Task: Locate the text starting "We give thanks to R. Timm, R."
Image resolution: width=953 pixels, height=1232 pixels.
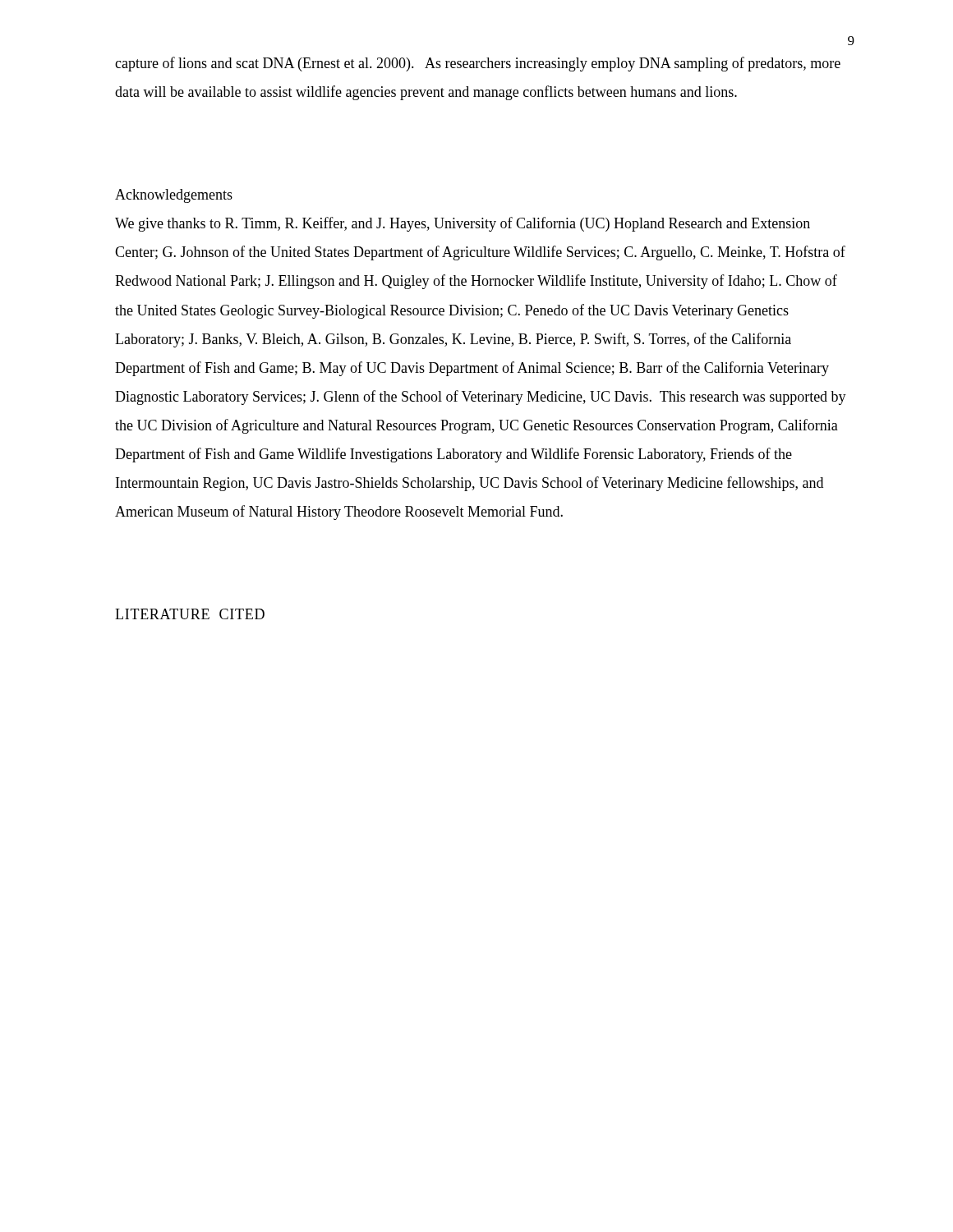Action: 480,368
